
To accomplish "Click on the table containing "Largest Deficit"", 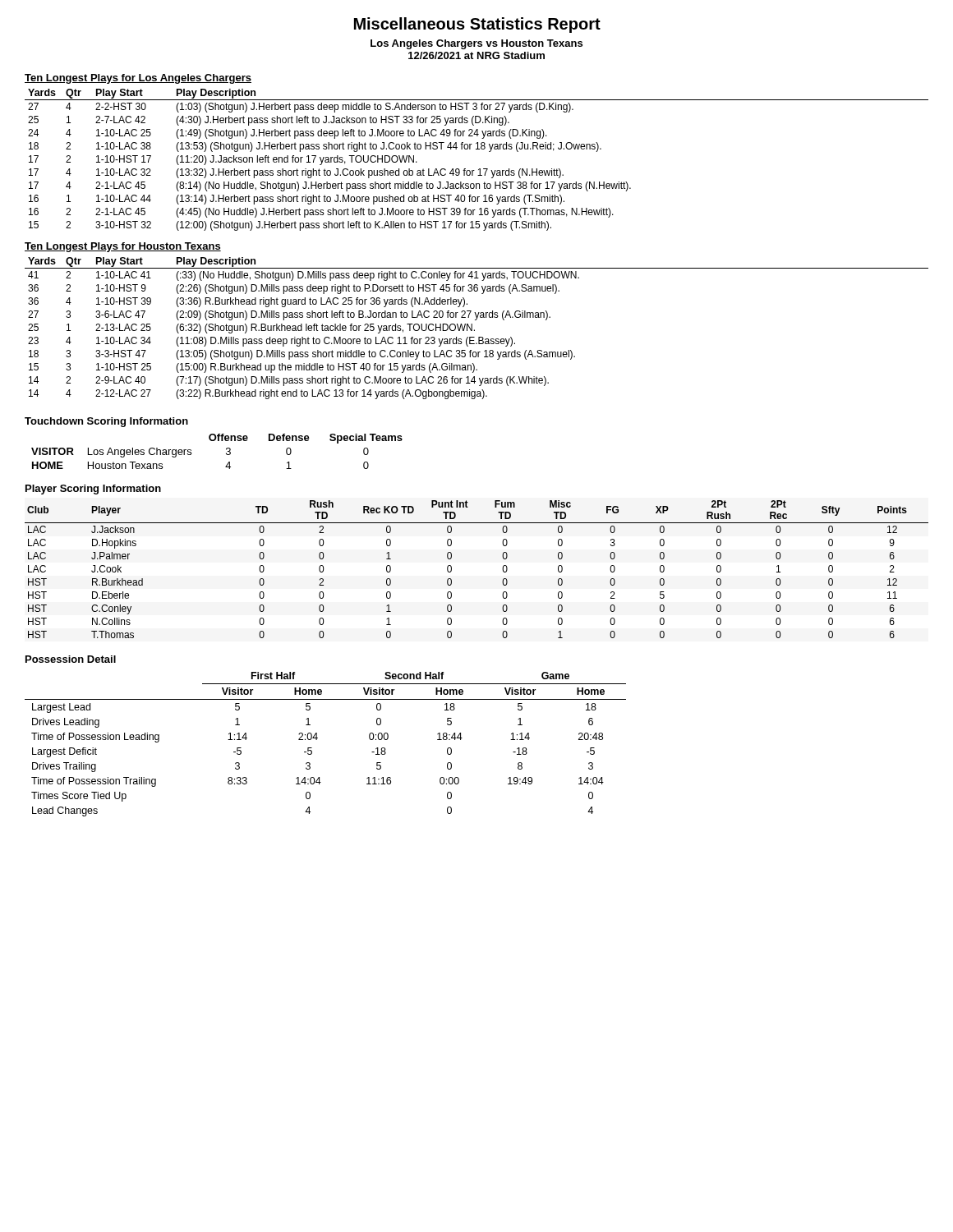I will pyautogui.click(x=476, y=743).
